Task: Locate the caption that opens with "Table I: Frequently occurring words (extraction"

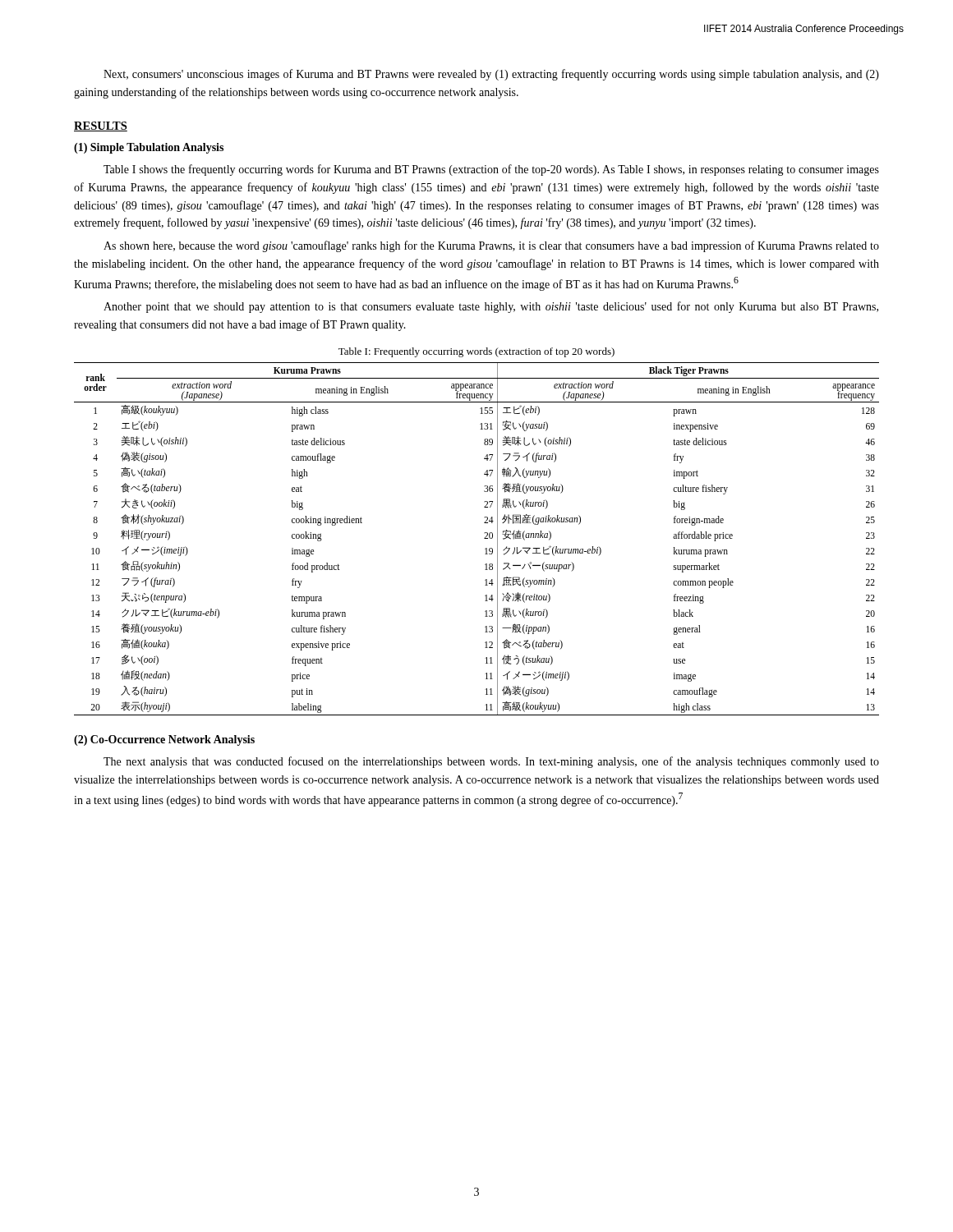Action: click(476, 351)
